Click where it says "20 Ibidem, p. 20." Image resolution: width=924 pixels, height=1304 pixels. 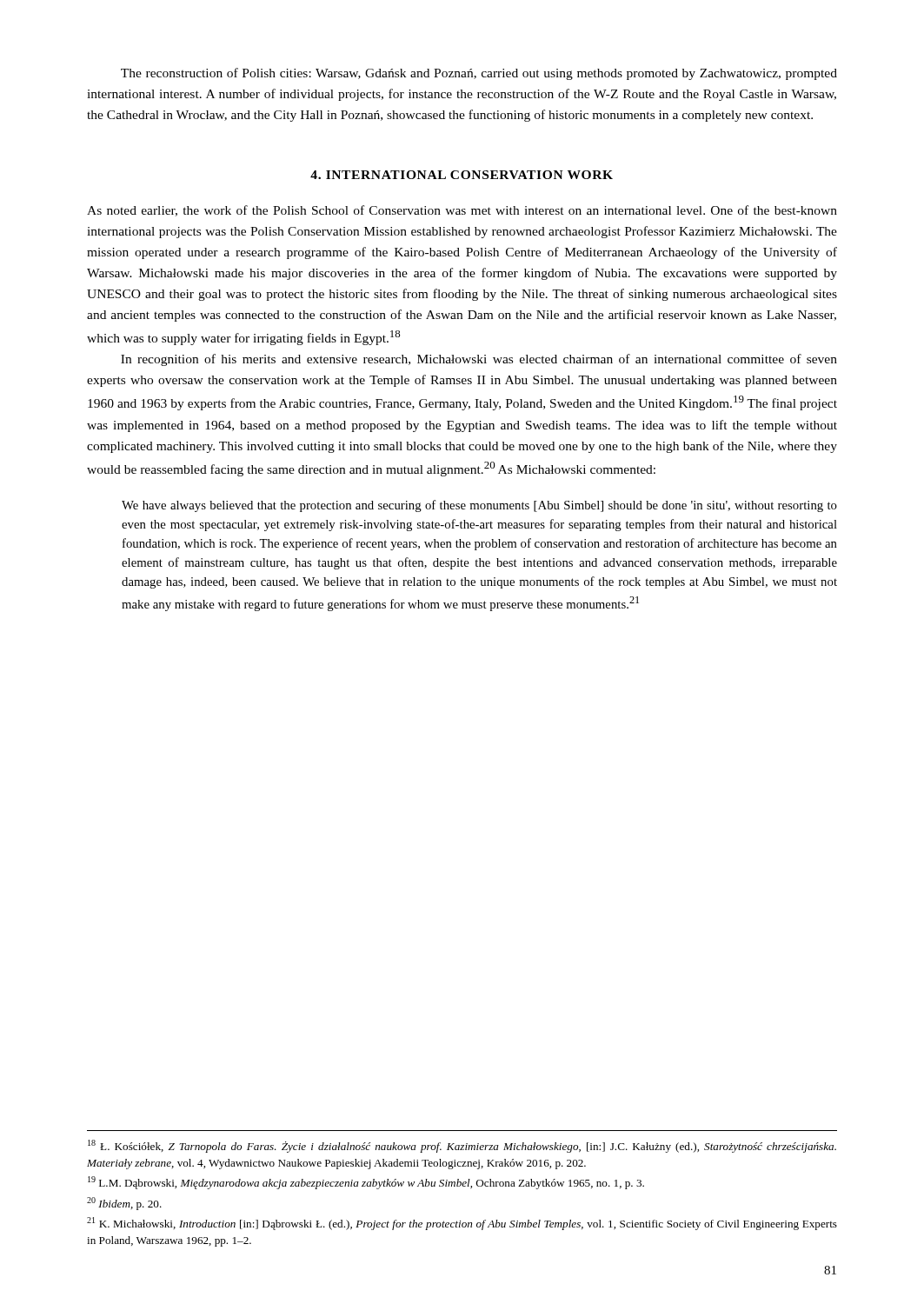[x=124, y=1204]
